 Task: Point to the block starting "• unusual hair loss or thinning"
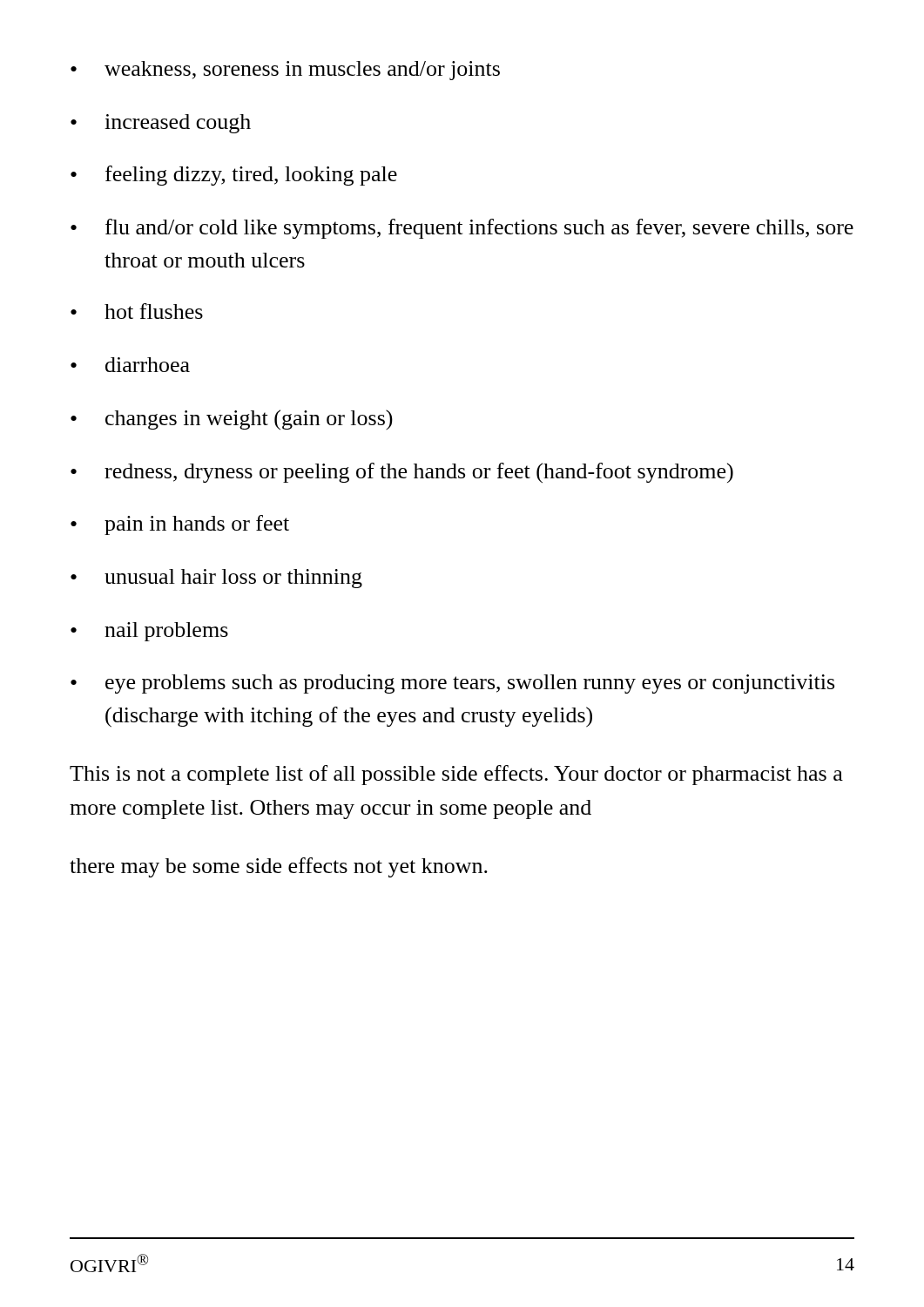click(x=230, y=578)
